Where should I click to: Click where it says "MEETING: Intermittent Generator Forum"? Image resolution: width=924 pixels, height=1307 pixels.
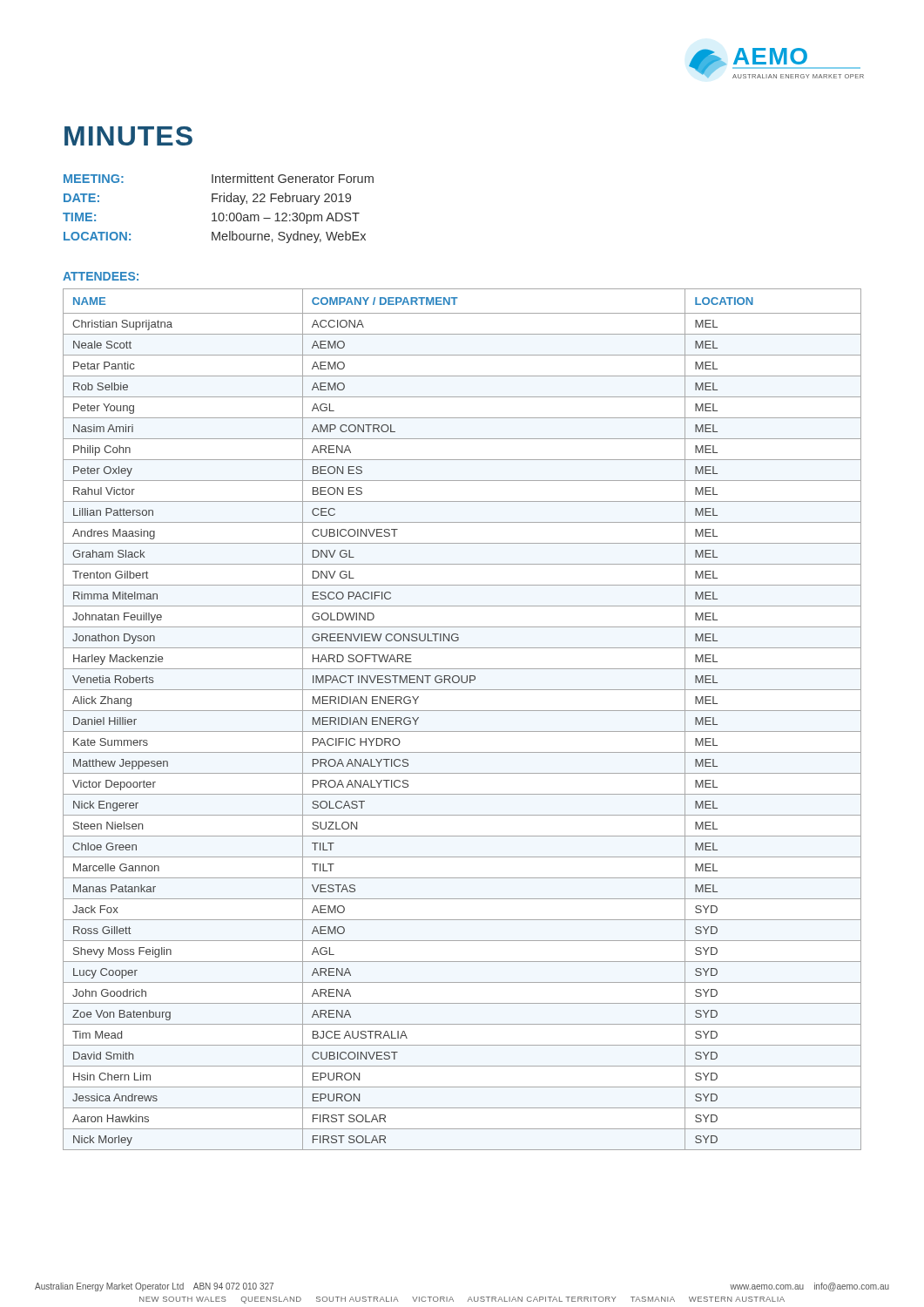219,179
